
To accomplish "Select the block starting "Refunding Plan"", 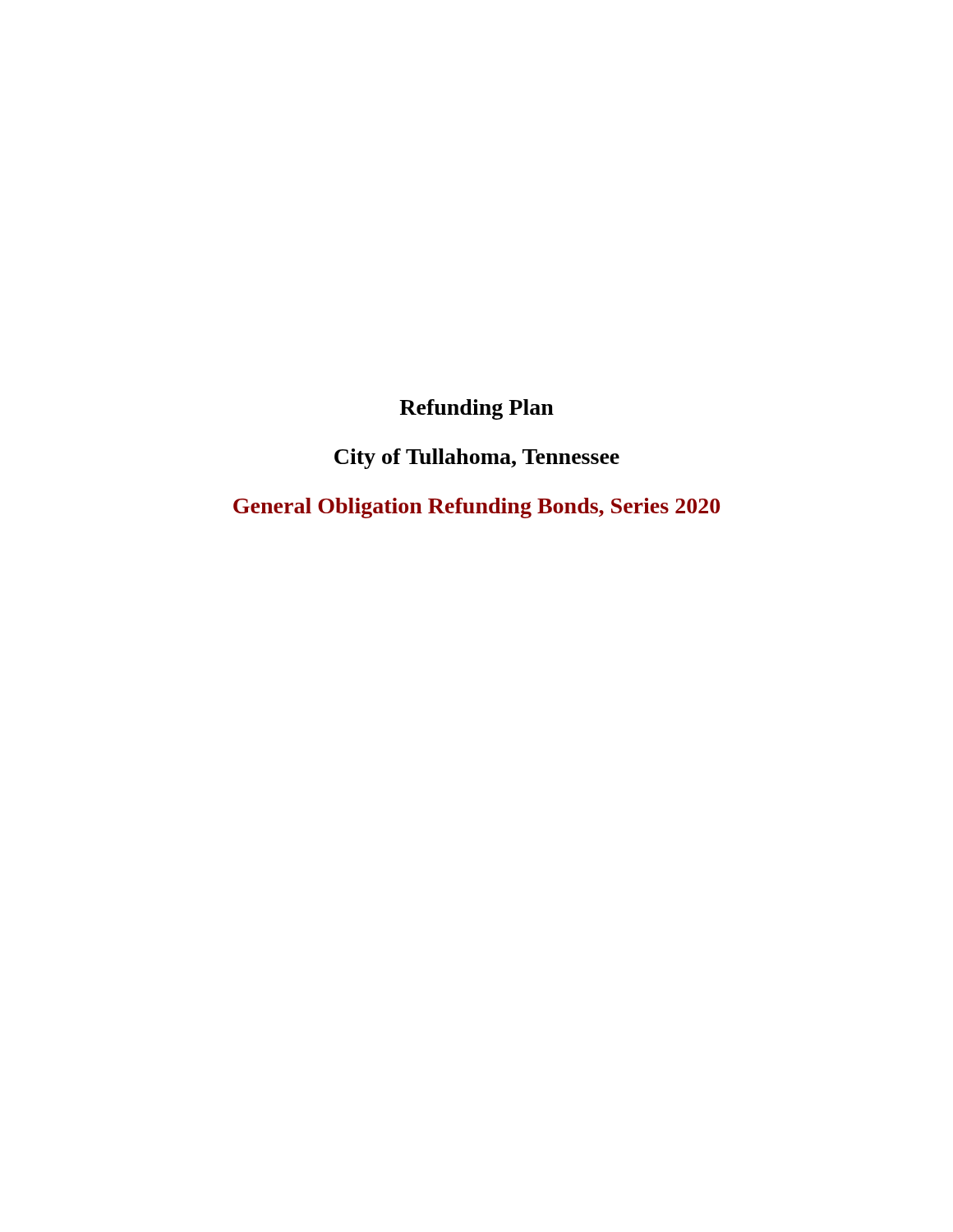I will pos(476,407).
